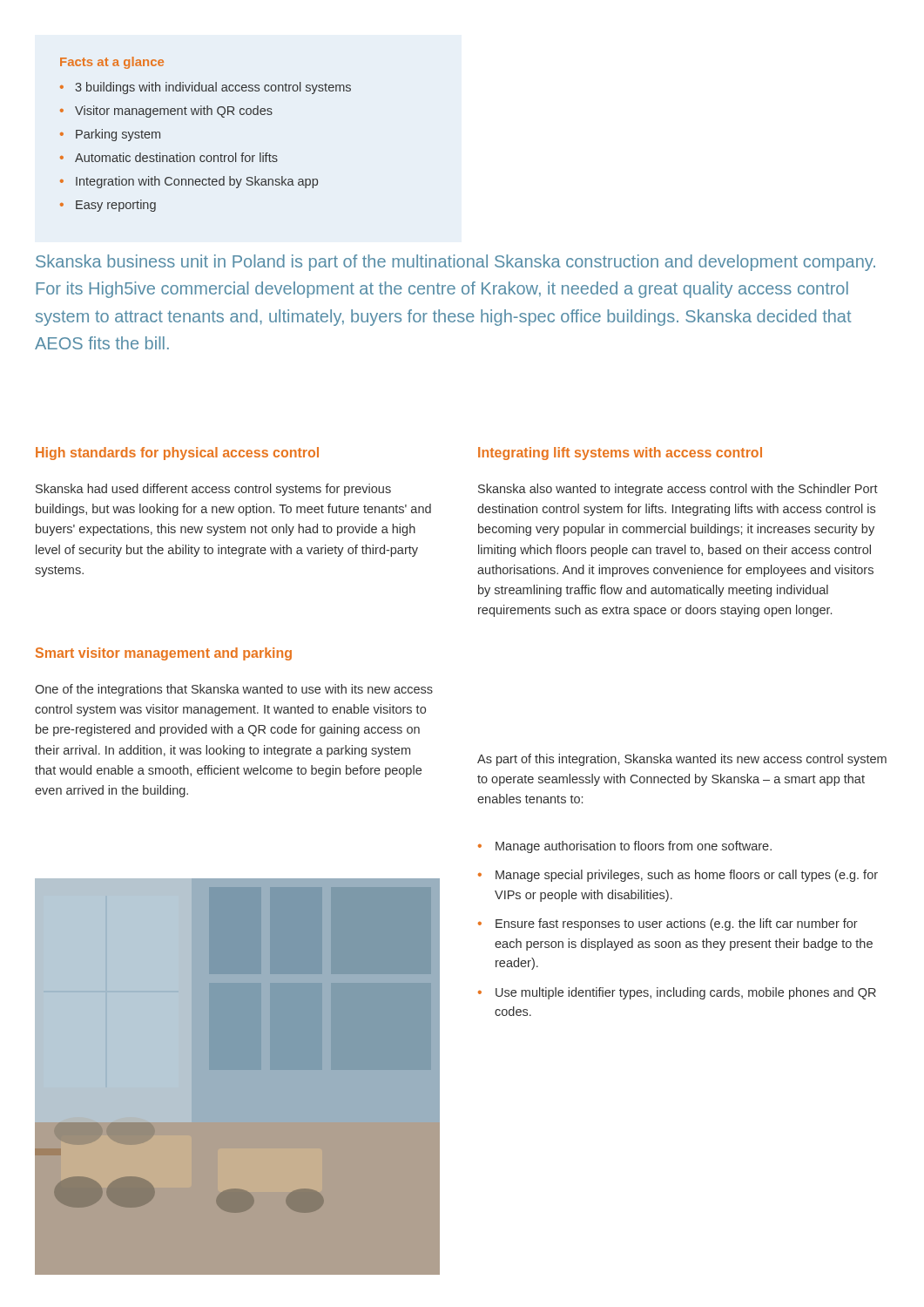Click the section header that begins "High standards for physical access"
This screenshot has width=924, height=1307.
[x=177, y=453]
